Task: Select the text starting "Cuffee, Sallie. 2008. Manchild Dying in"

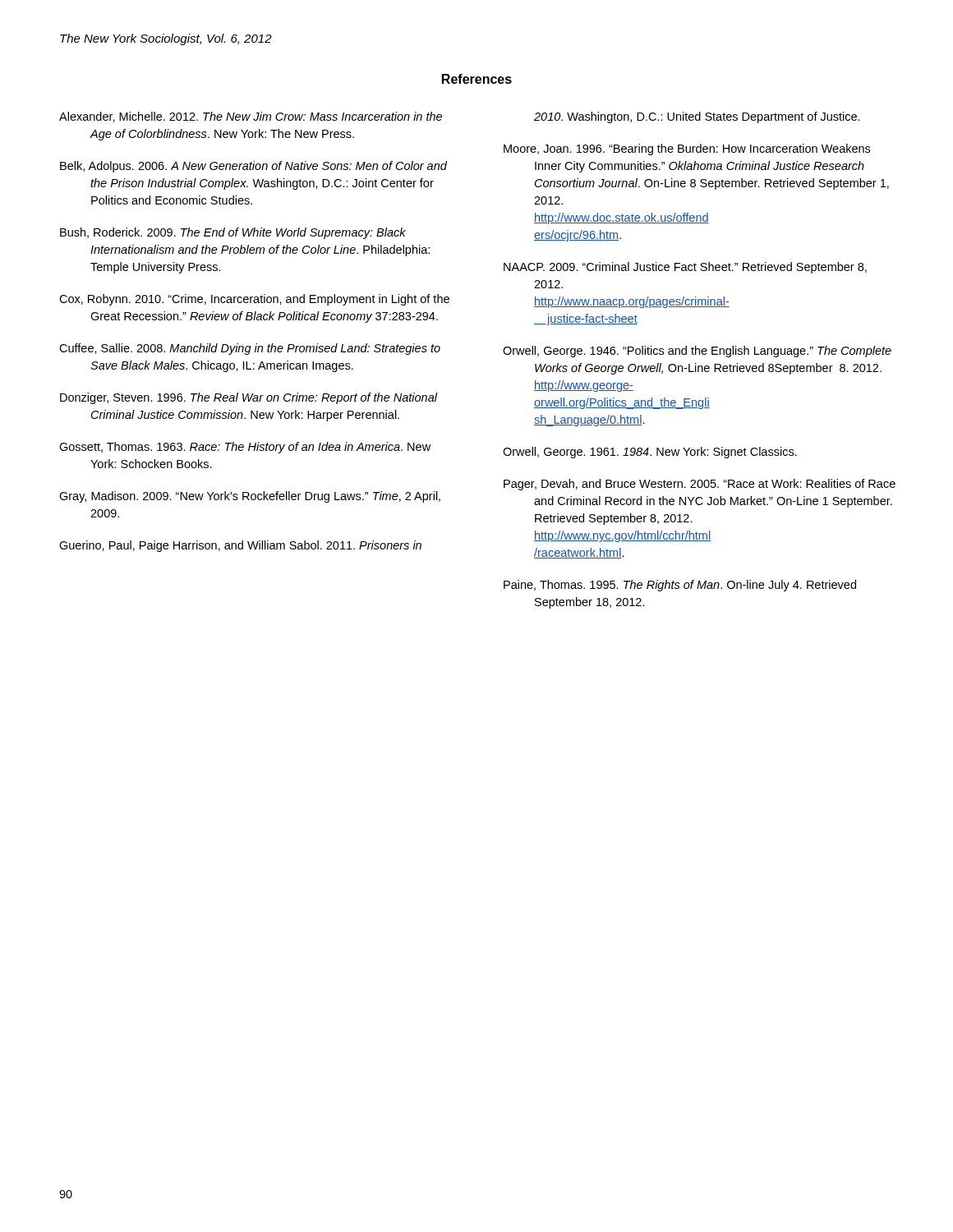Action: pos(250,357)
